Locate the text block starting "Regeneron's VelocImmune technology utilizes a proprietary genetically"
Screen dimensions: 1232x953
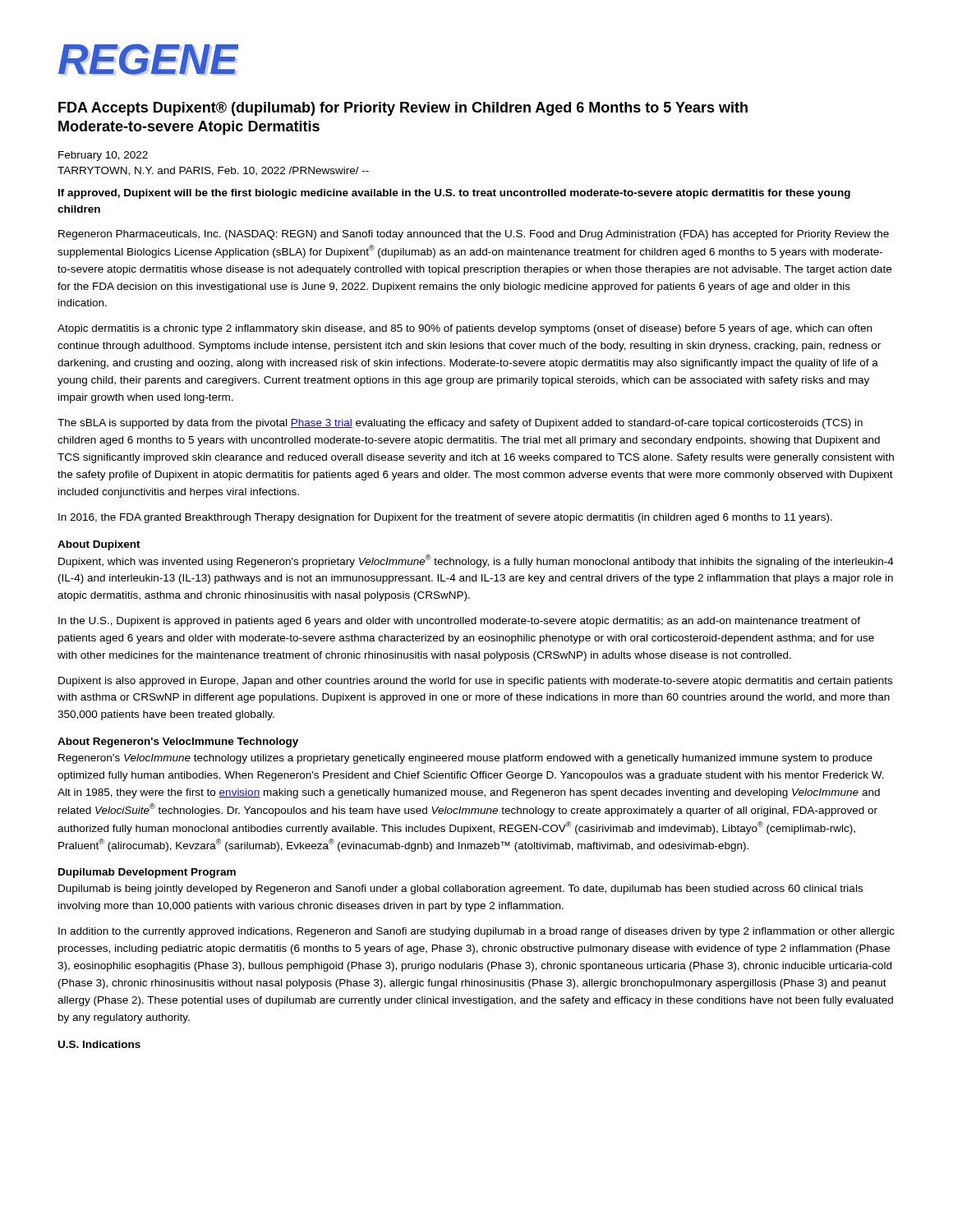click(471, 802)
